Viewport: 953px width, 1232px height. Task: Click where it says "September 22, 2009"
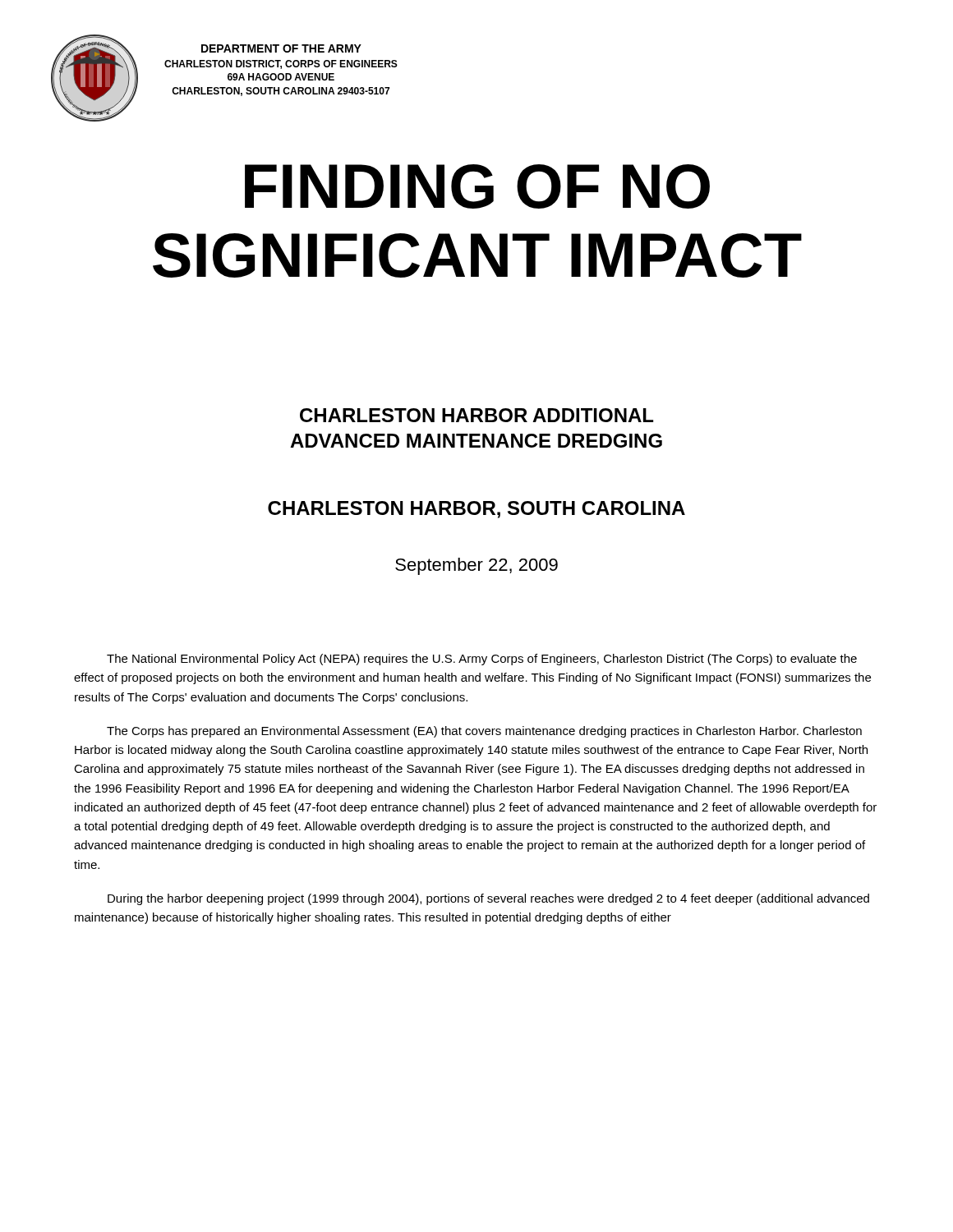[476, 565]
